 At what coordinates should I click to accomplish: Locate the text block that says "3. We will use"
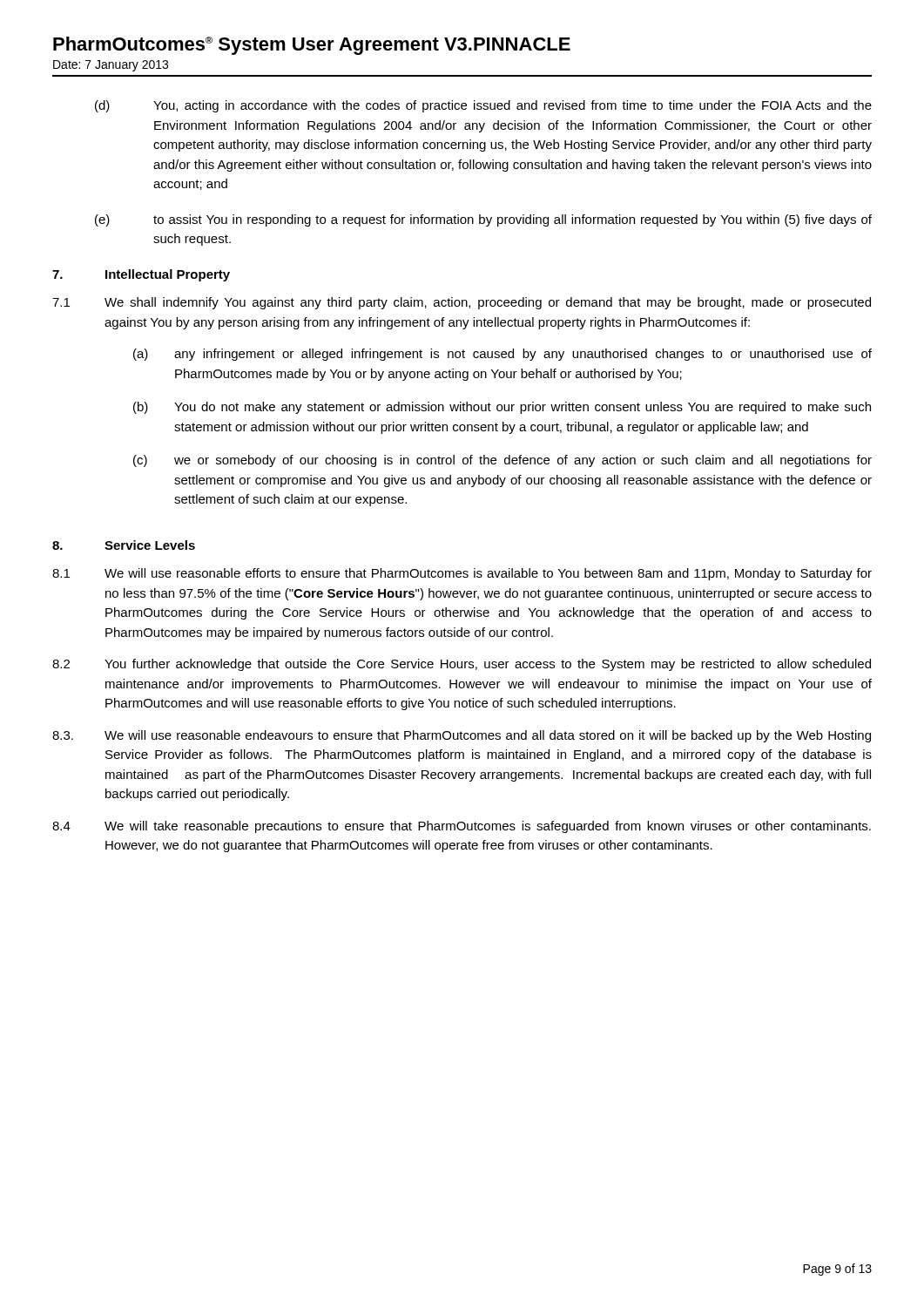pos(462,765)
